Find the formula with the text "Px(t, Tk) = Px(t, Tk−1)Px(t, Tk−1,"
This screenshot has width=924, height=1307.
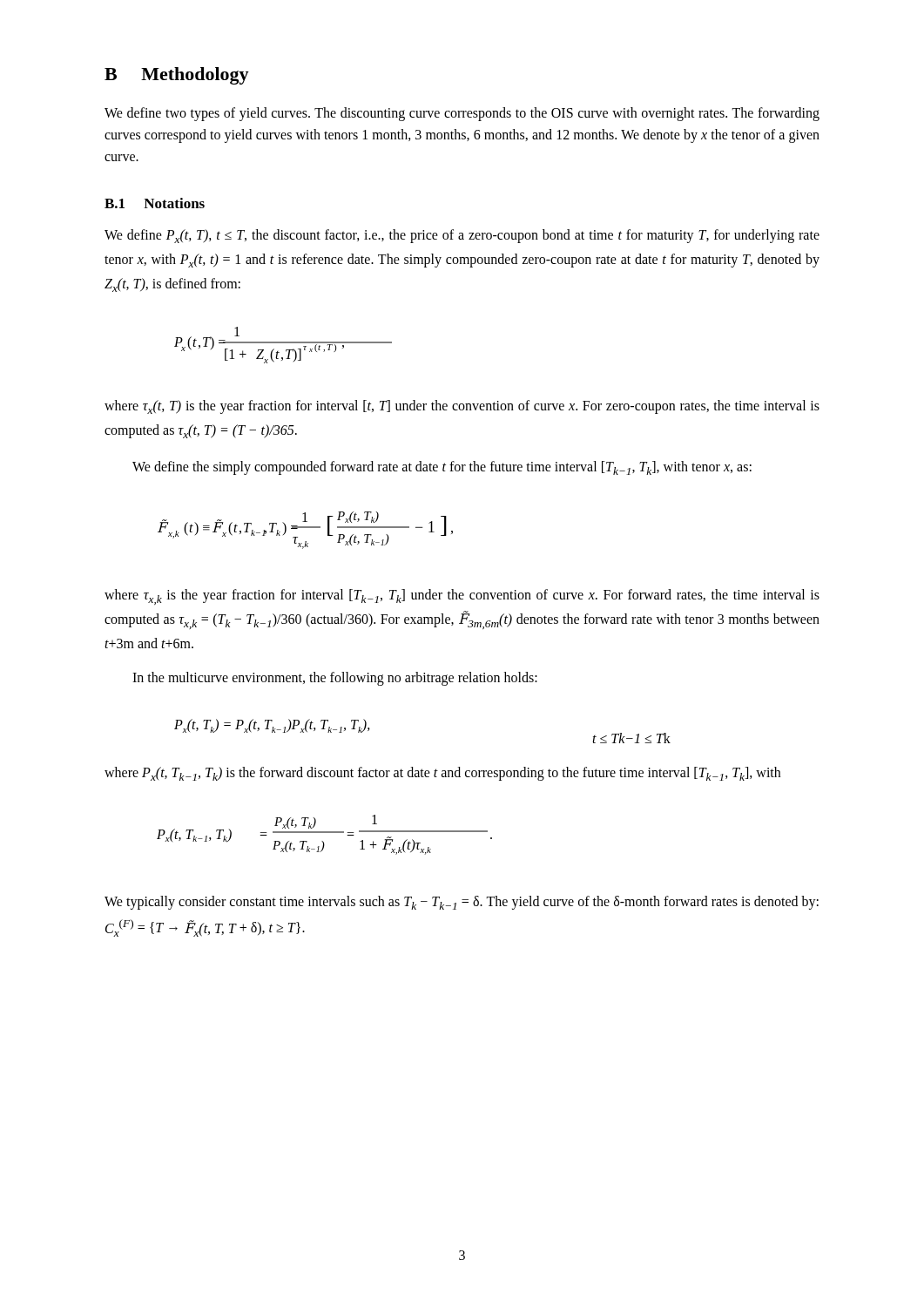[x=273, y=731]
